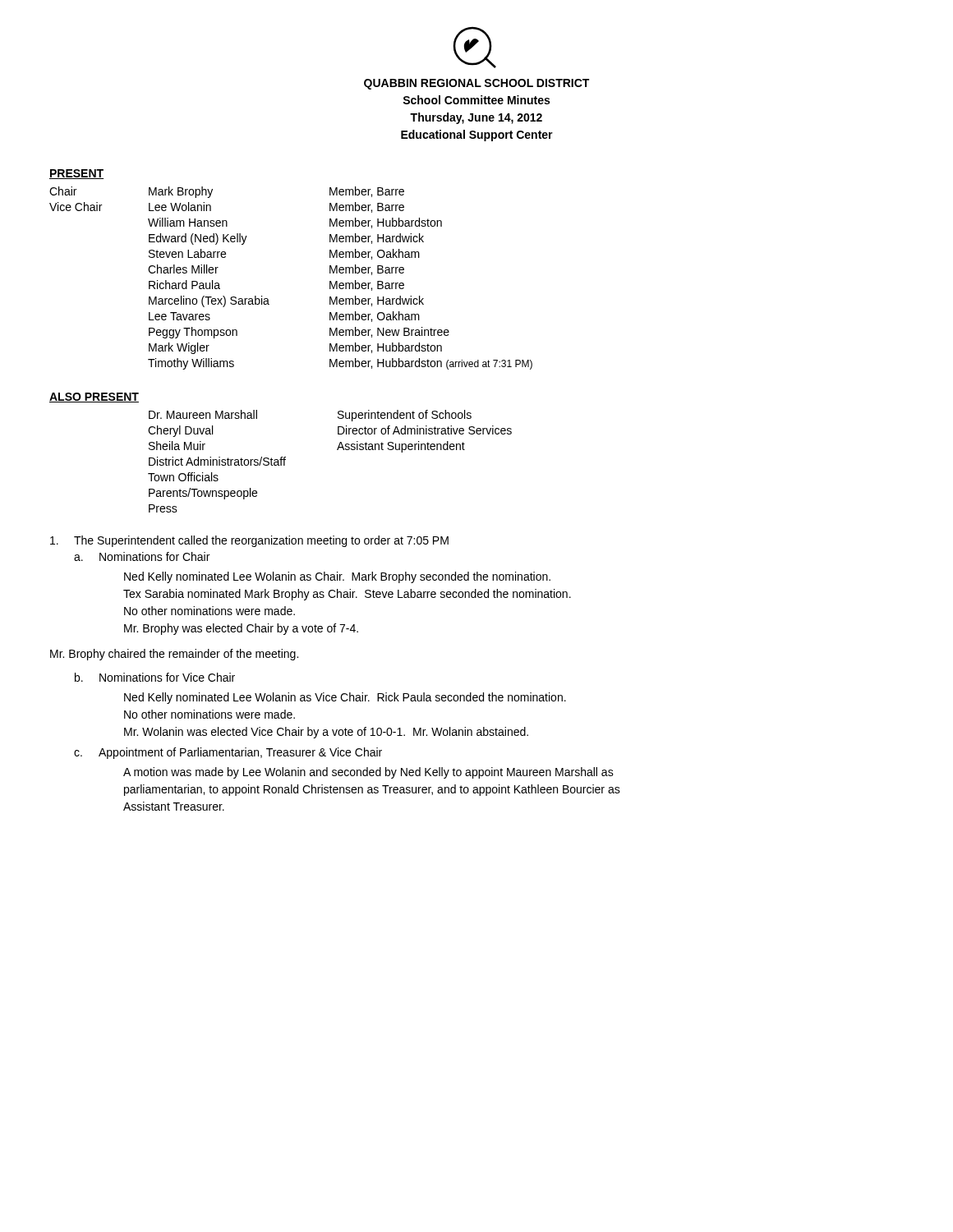Find the block on this page that starts "a. Nominations for"
Screen dimensions: 1232x953
(x=142, y=556)
